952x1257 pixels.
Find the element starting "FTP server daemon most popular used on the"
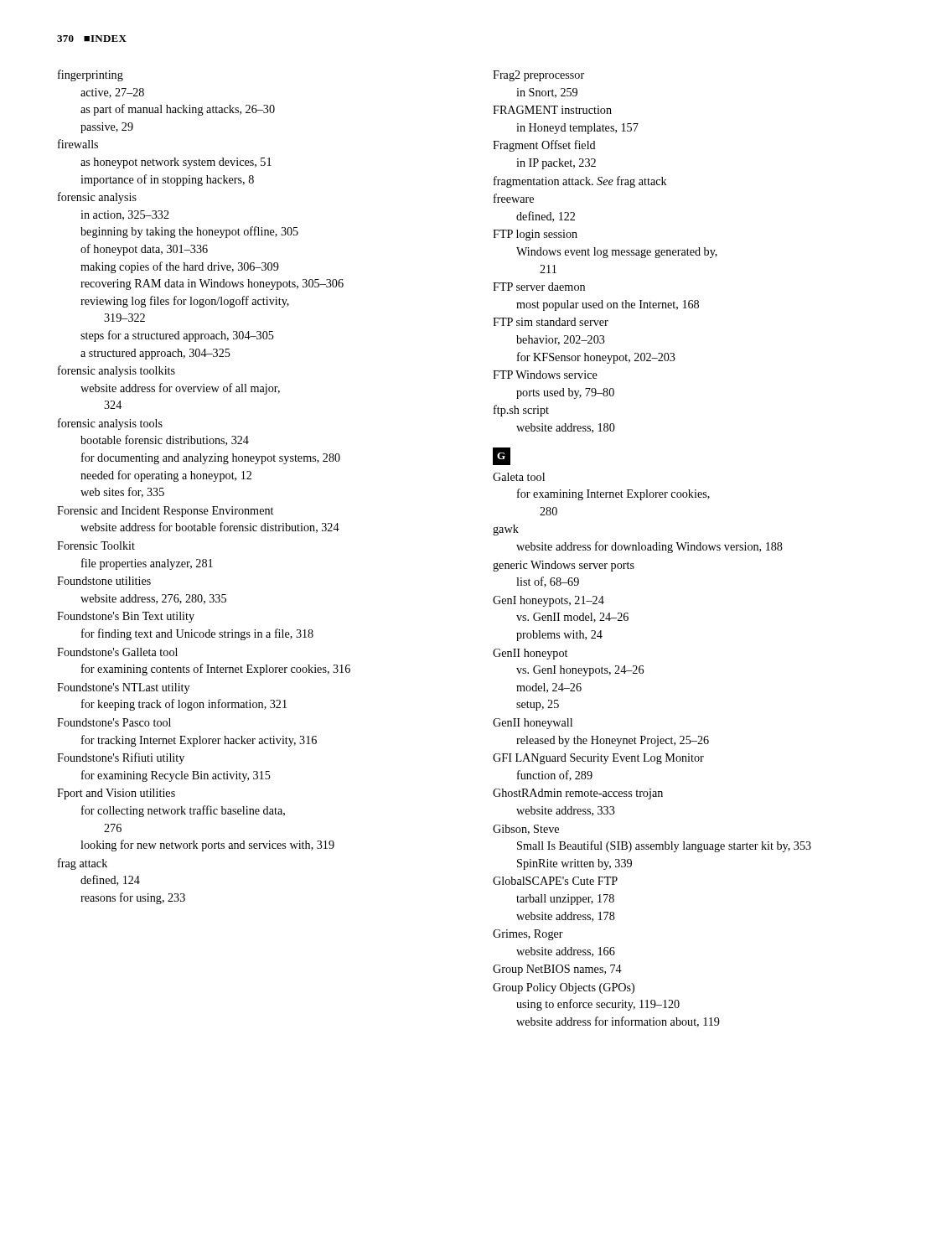click(x=694, y=296)
